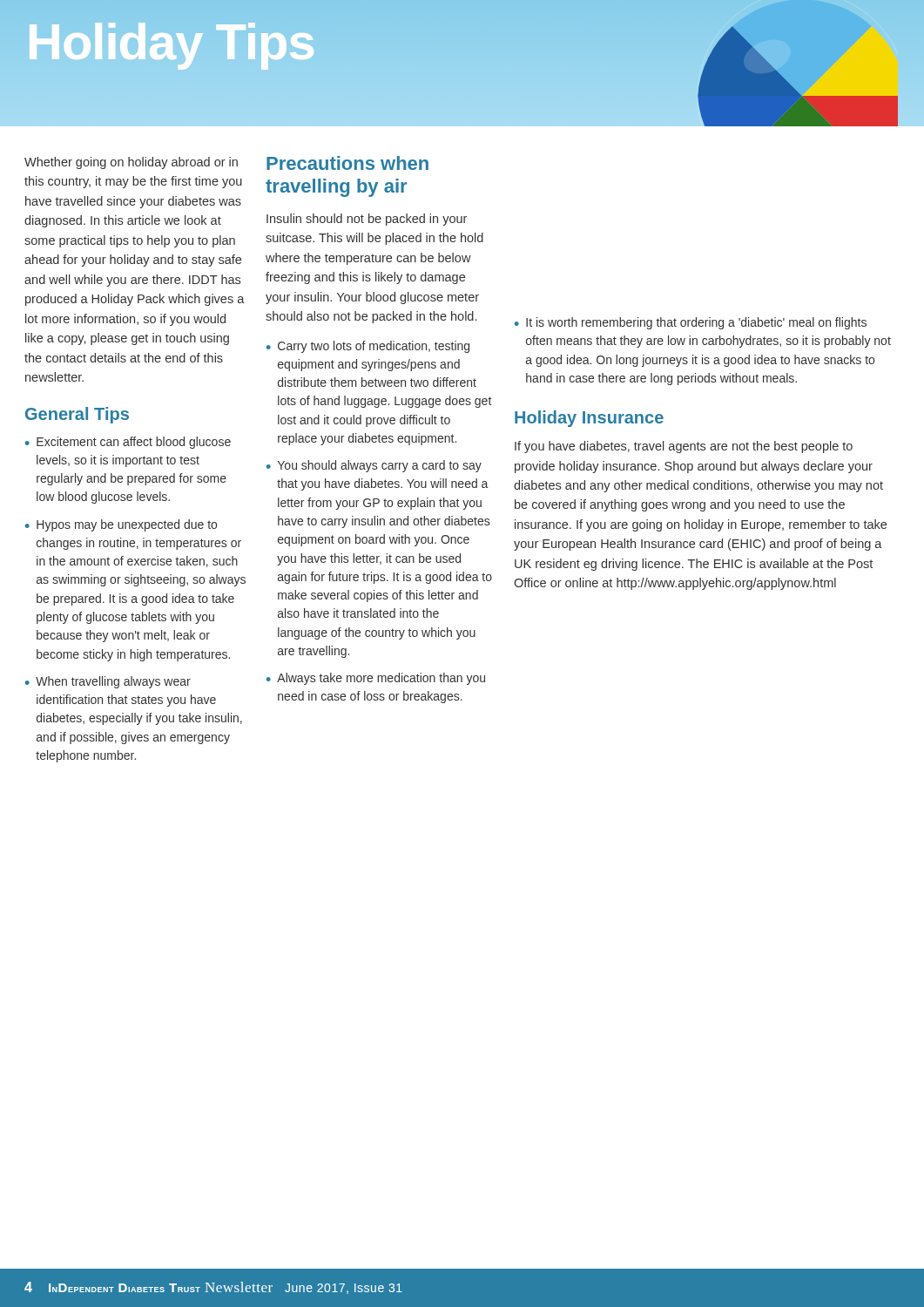
Task: Find the text block that reads "Insulin should not be packed"
Action: point(375,267)
